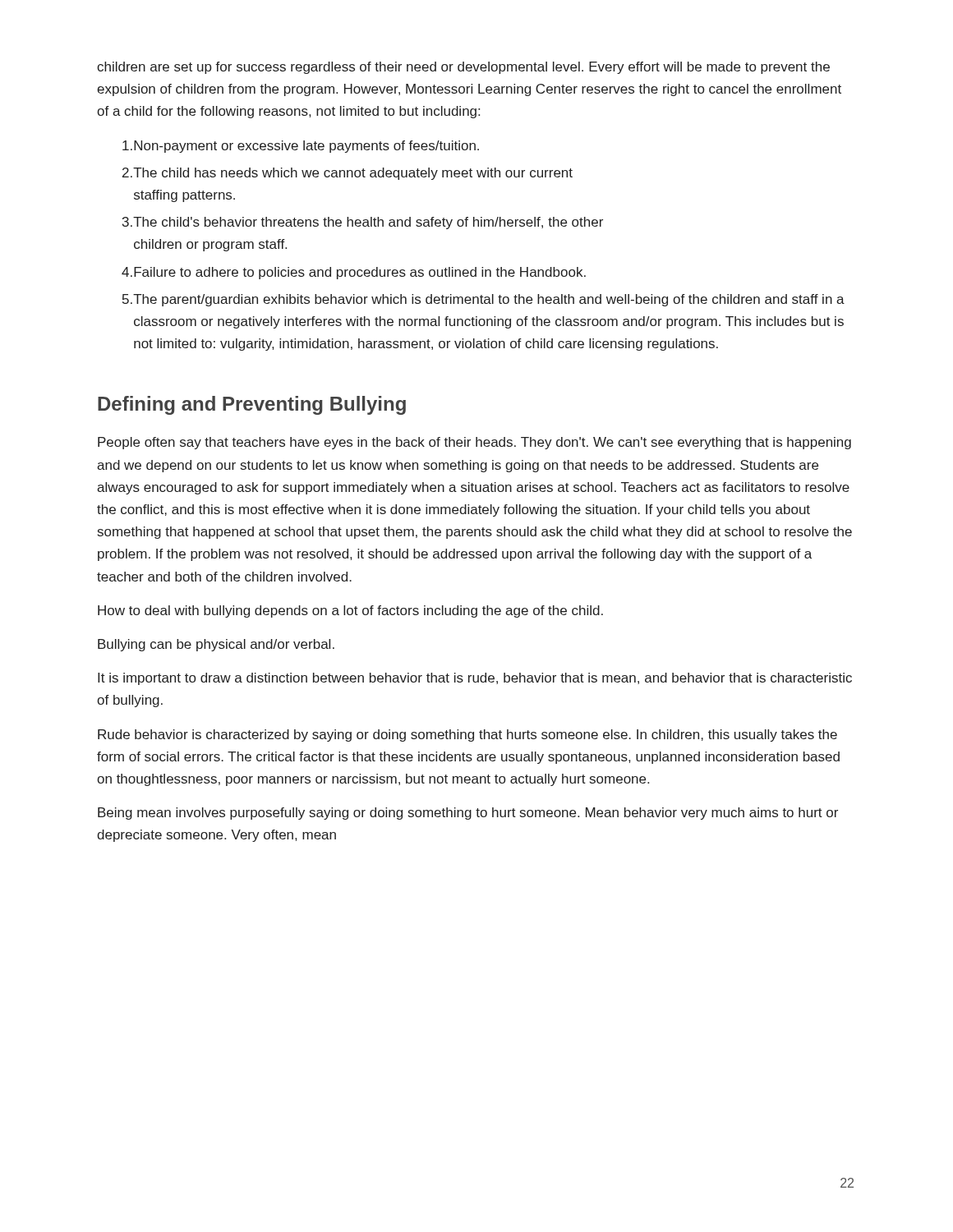Screen dimensions: 1232x953
Task: Find the block on this page that starts "Non-payment or excessive late"
Action: tap(476, 145)
